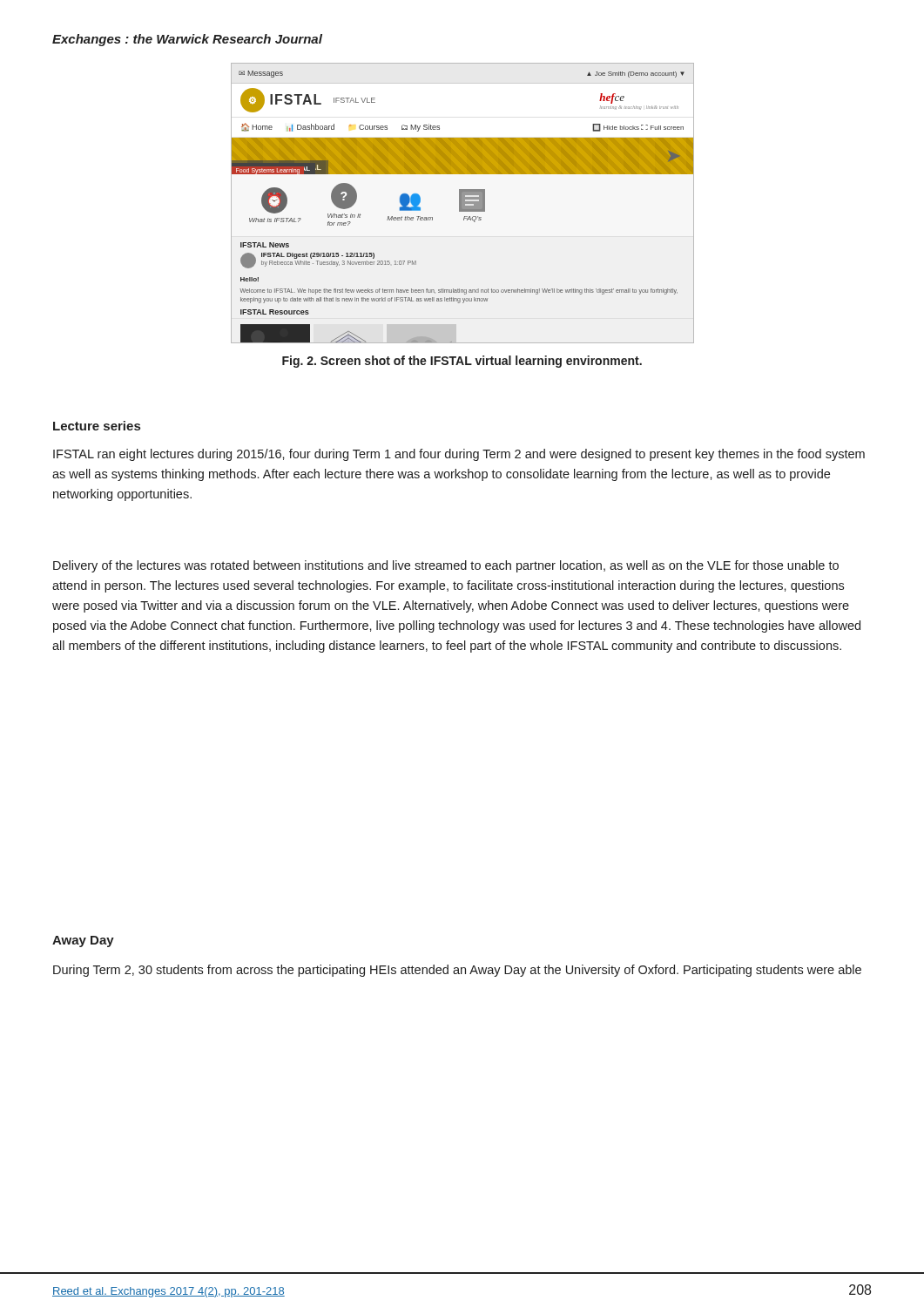The height and width of the screenshot is (1307, 924).
Task: Find the text block that reads "Delivery of the lectures was"
Action: click(x=457, y=605)
